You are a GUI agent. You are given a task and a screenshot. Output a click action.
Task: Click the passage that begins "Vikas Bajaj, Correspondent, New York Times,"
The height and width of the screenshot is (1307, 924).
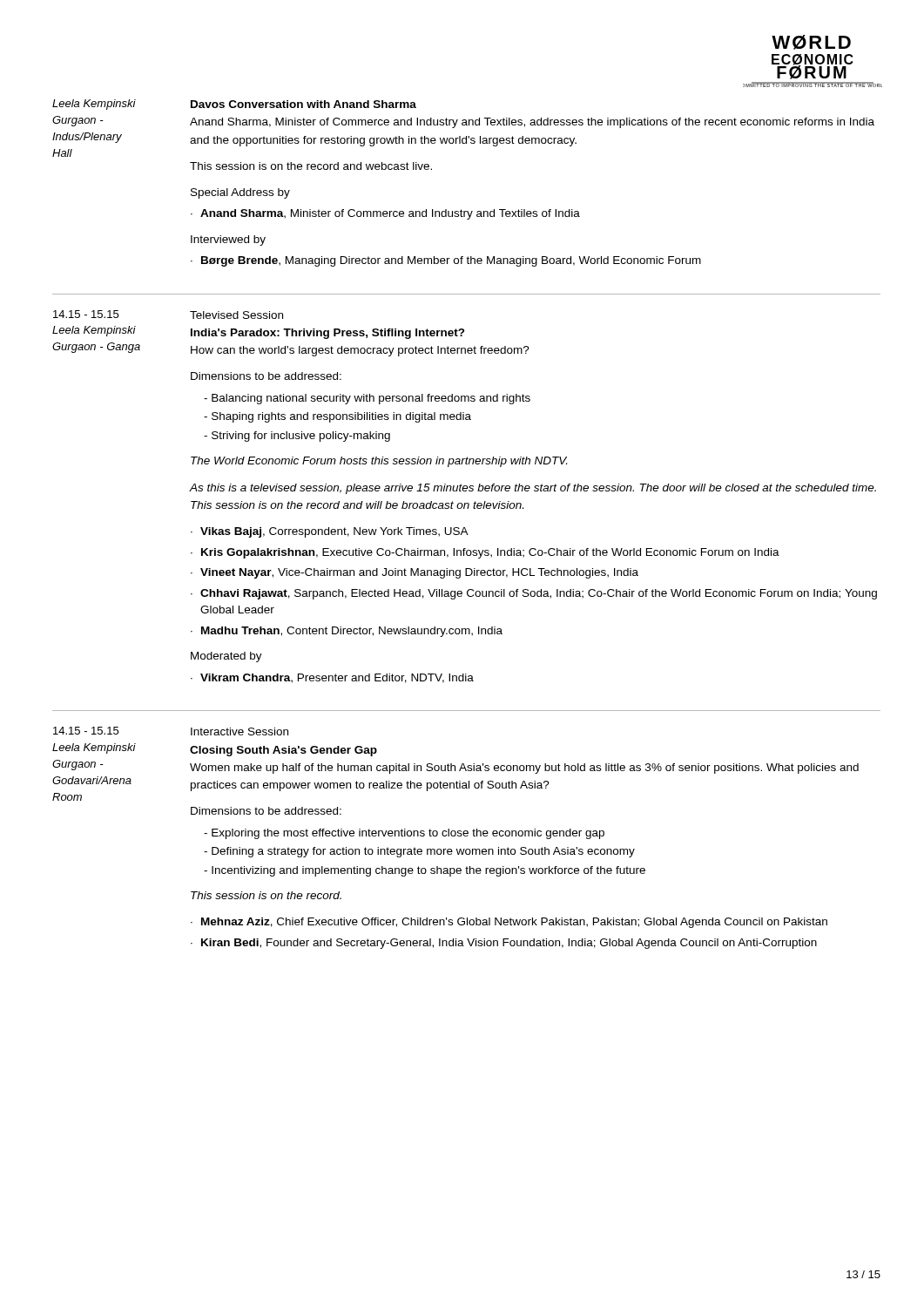[334, 531]
